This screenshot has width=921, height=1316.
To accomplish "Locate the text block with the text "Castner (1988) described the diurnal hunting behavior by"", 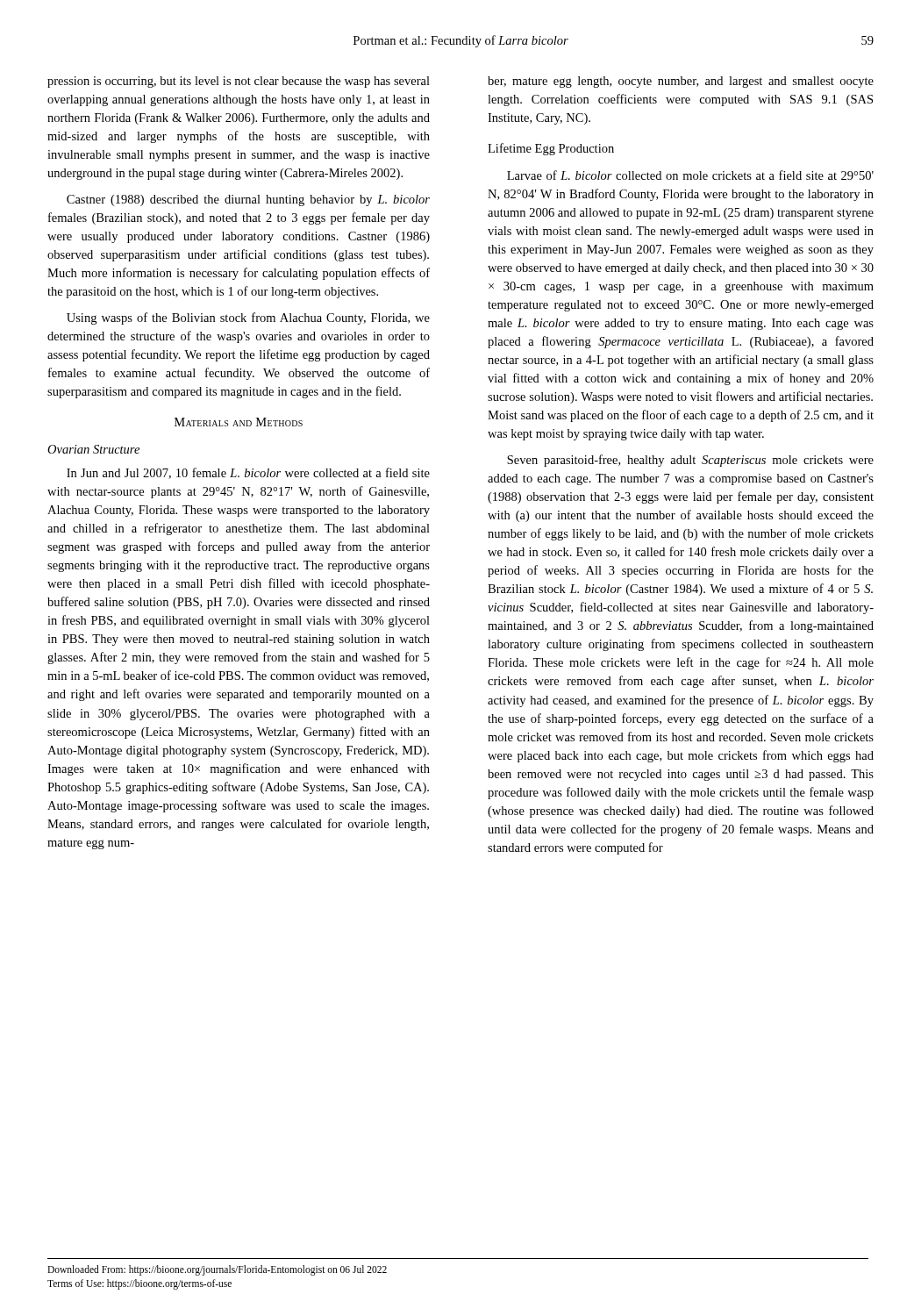I will tap(239, 246).
